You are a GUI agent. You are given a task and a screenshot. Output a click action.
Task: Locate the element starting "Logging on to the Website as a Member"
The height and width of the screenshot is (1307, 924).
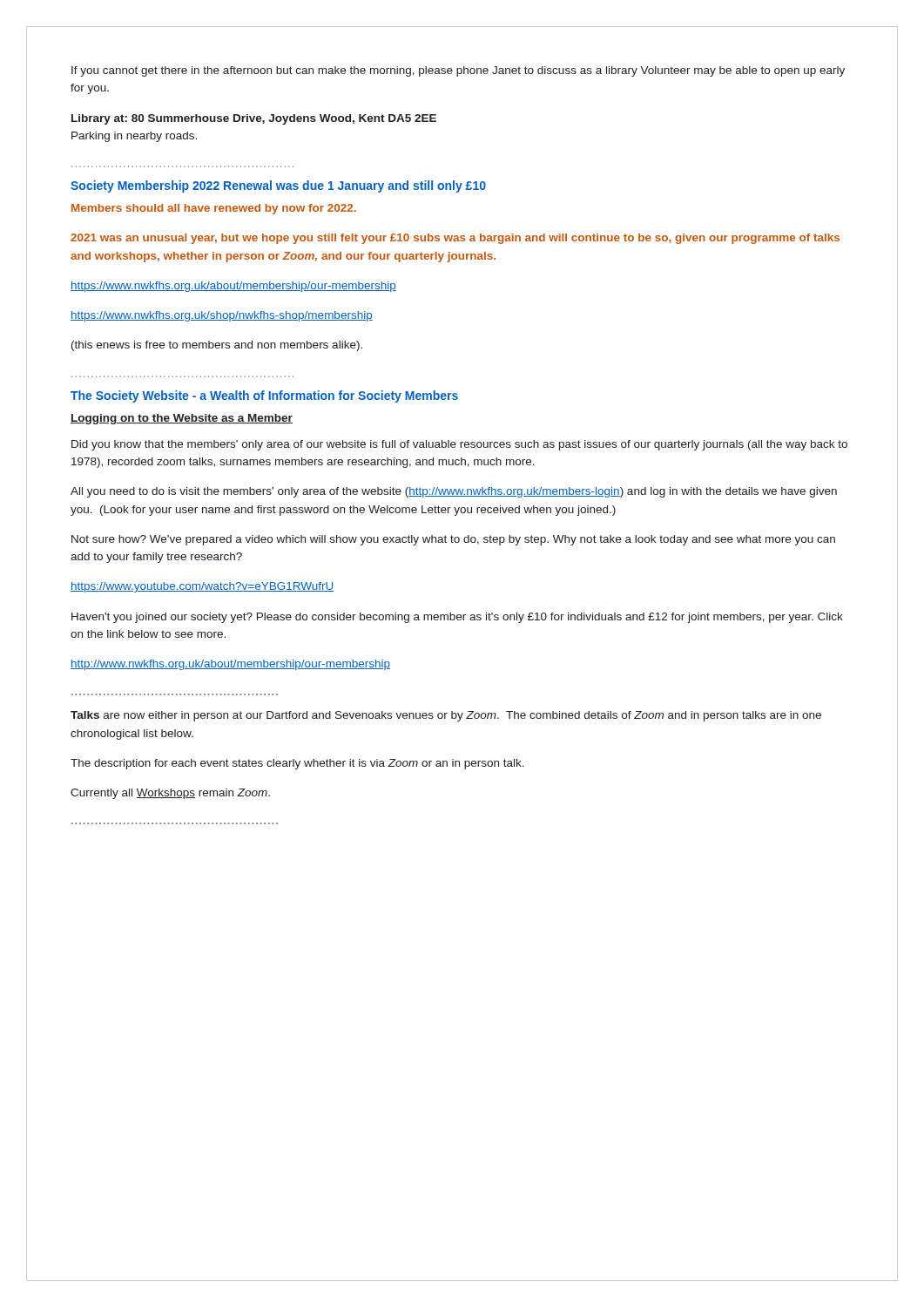click(x=181, y=417)
